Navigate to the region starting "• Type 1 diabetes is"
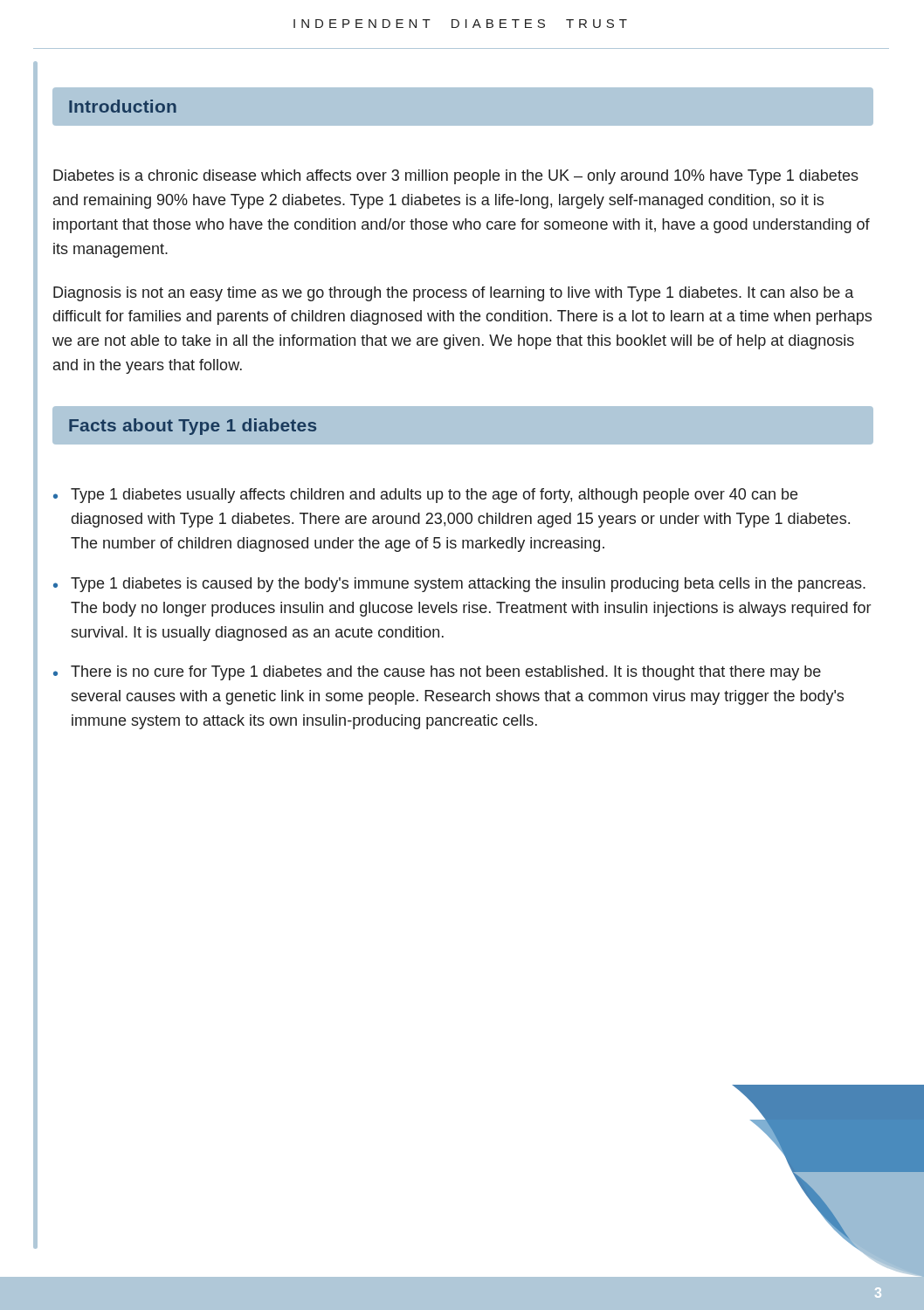The height and width of the screenshot is (1310, 924). tap(463, 608)
